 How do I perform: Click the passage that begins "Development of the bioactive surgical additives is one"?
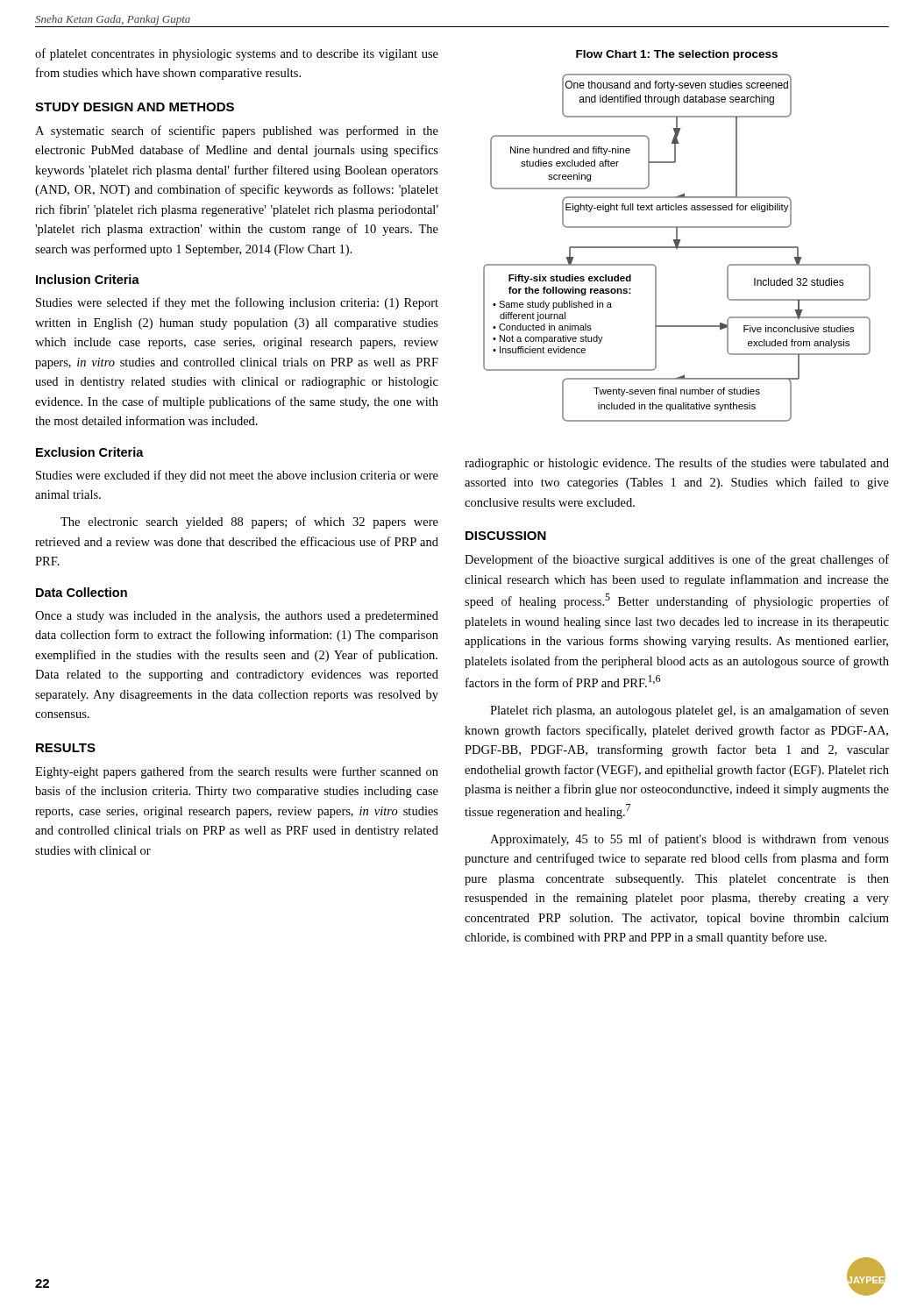[677, 749]
